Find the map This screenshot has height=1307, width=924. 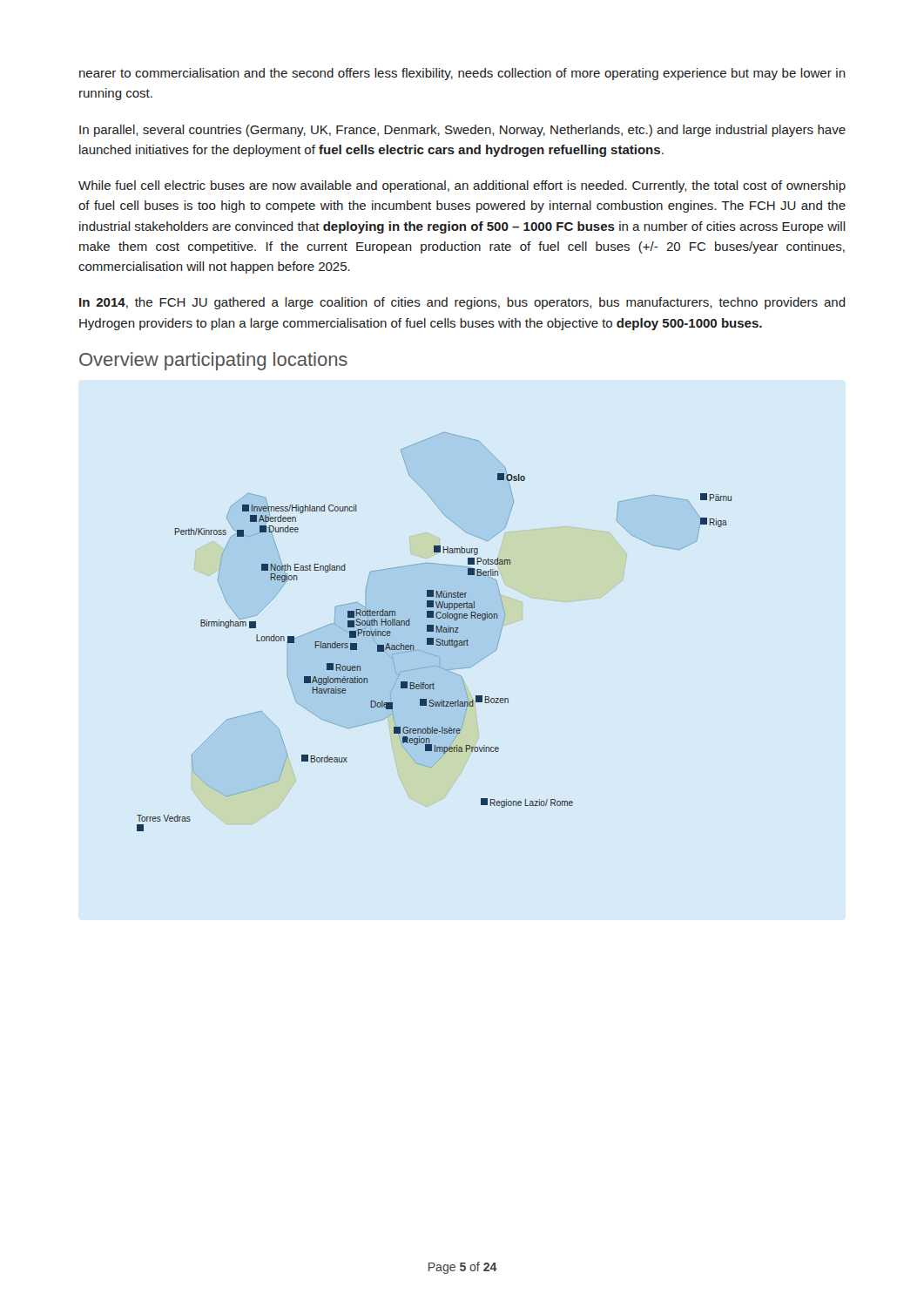(462, 650)
